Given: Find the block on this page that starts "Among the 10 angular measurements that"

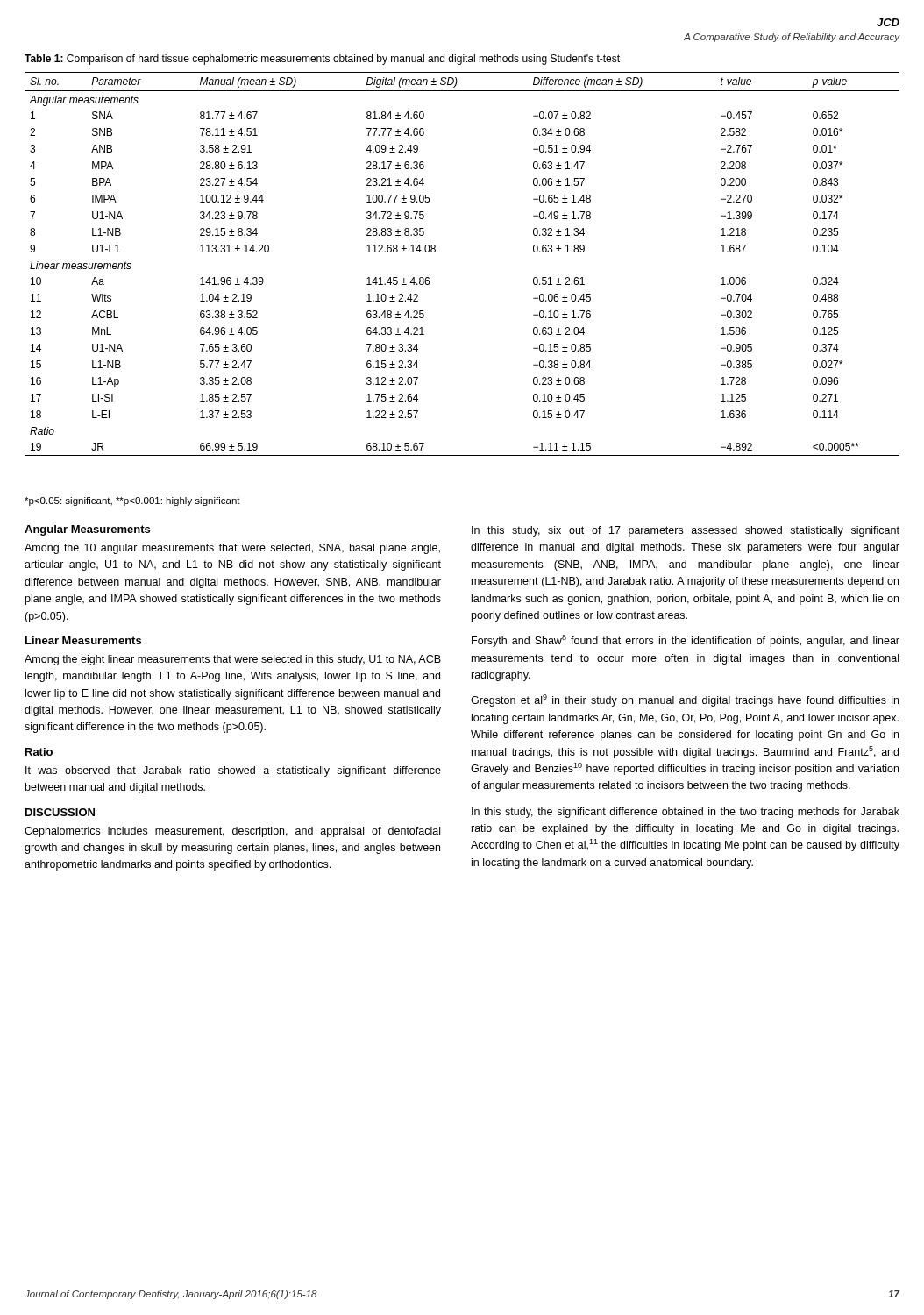Looking at the screenshot, I should (x=233, y=582).
